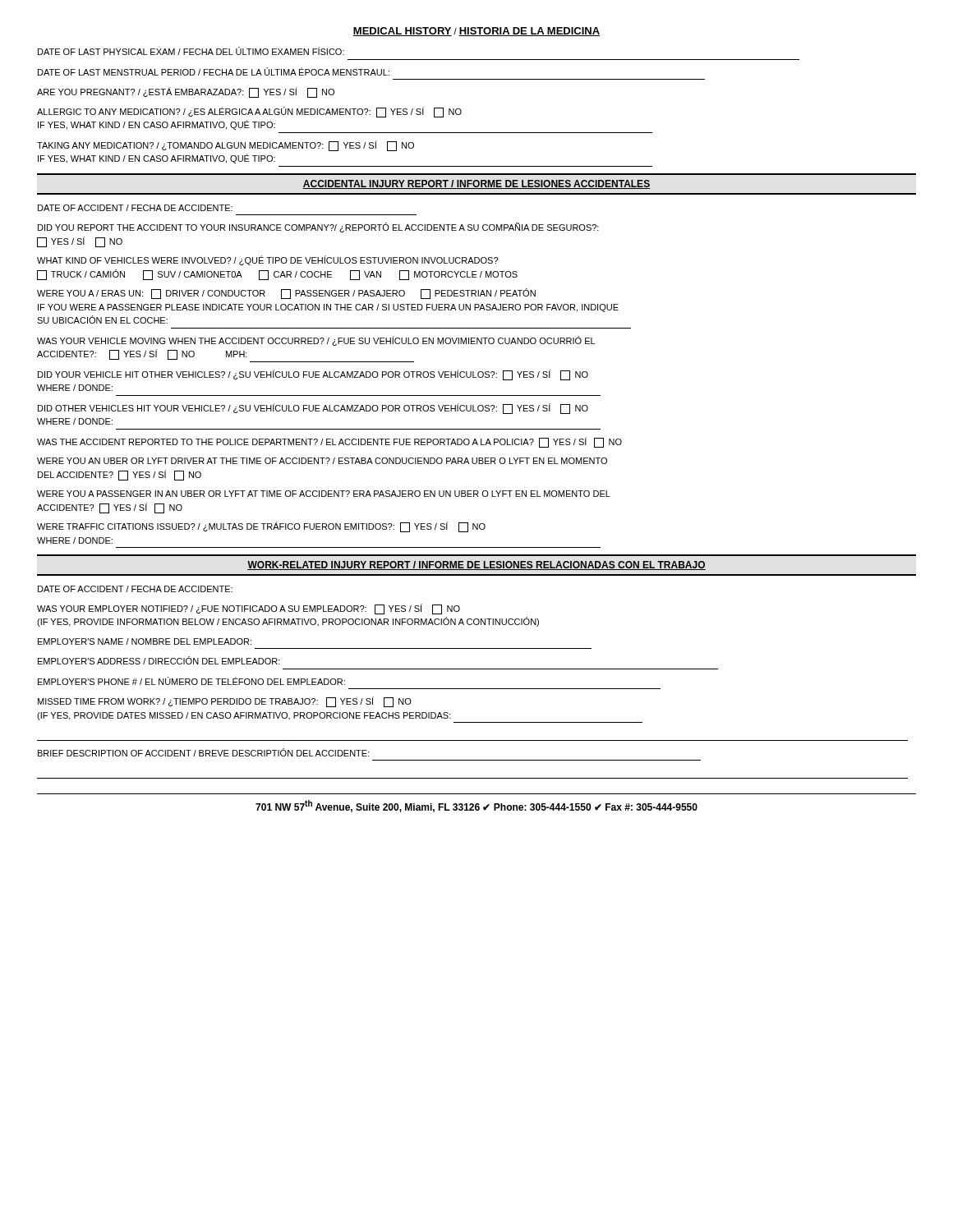Click on the element starting "EMPLOYER'S ADDRESS / DIRECCIÓN DEL"
Image resolution: width=953 pixels, height=1232 pixels.
pos(378,662)
